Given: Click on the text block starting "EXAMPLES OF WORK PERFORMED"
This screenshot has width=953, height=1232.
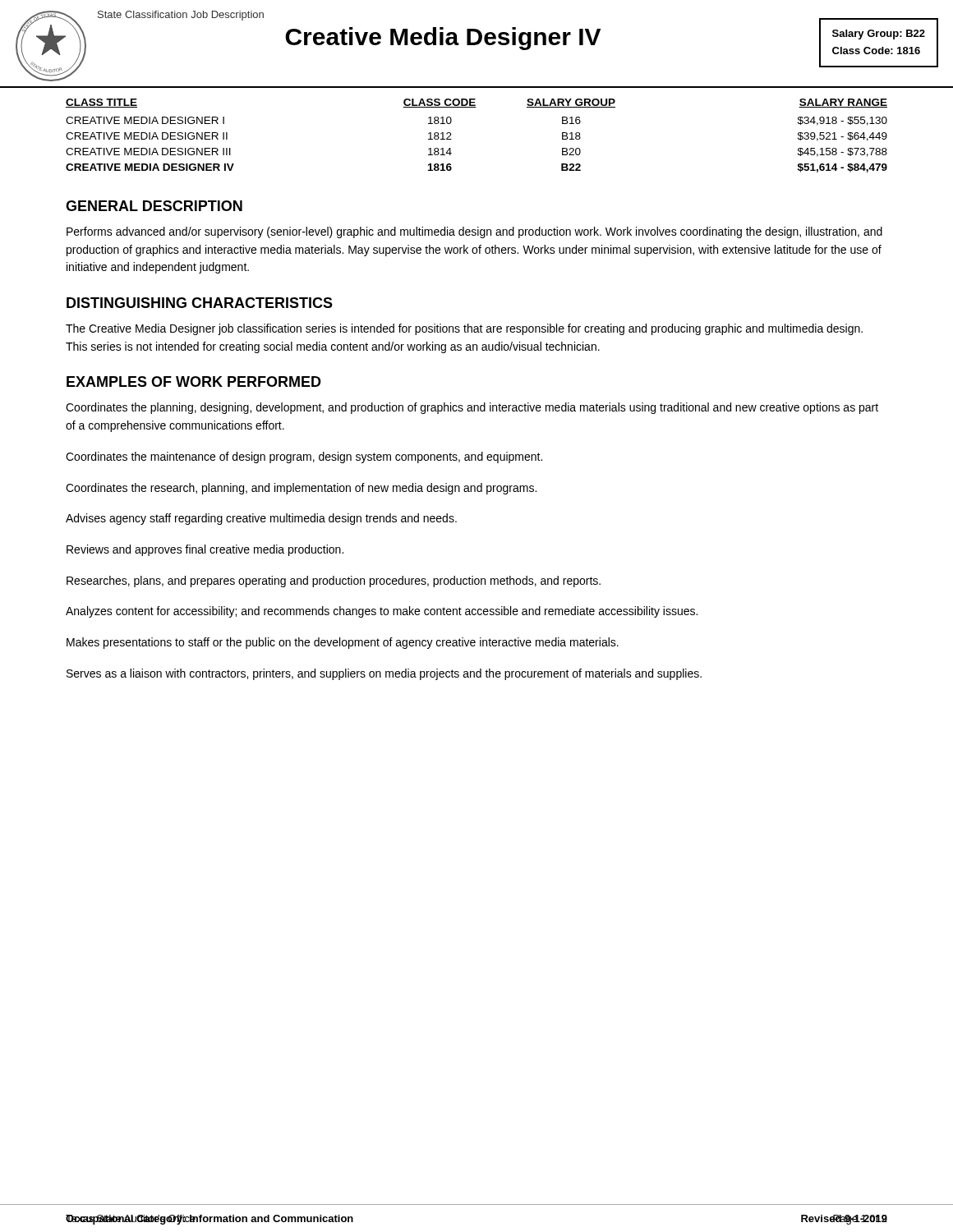Looking at the screenshot, I should pos(194,382).
